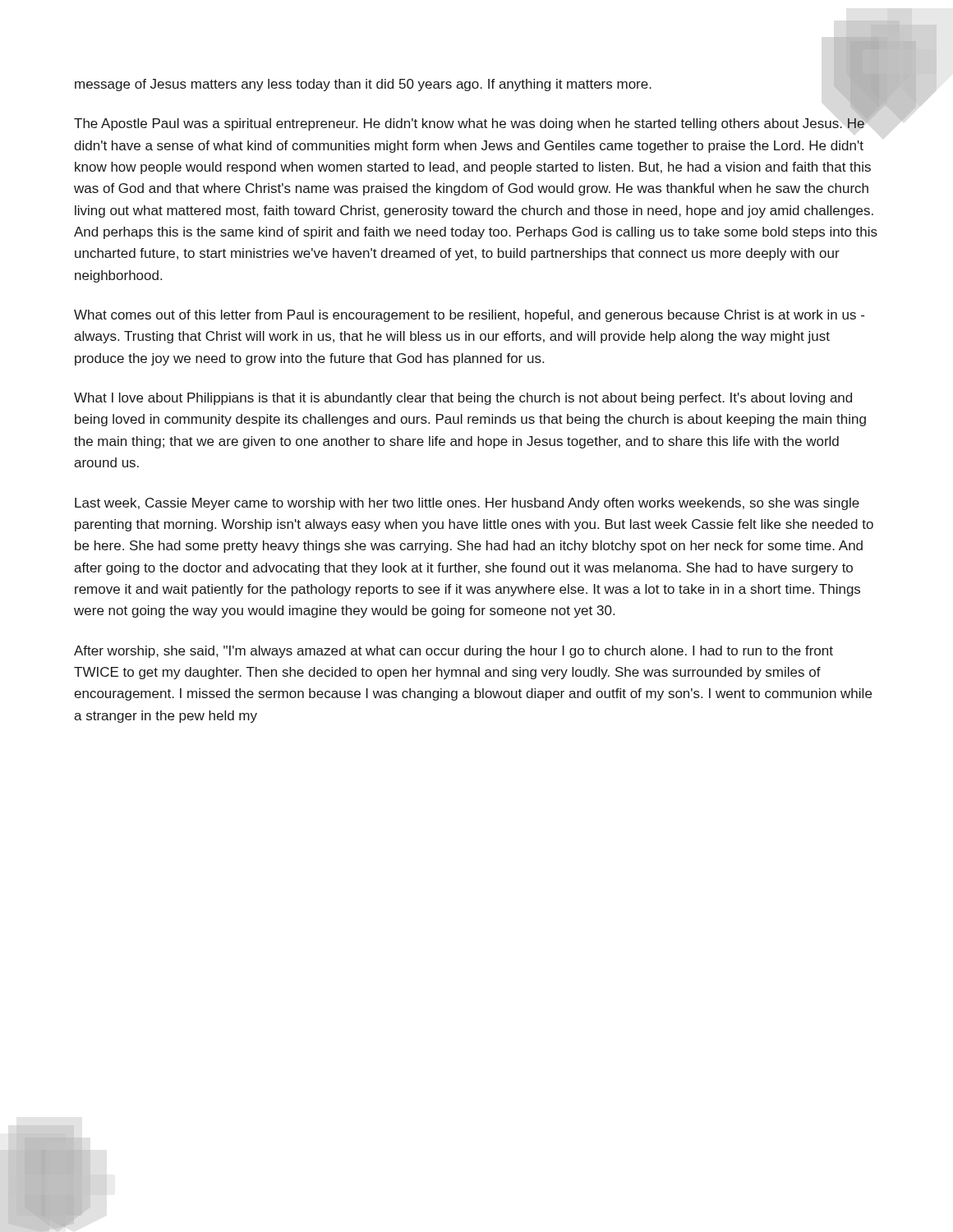Find the text starting "Last week, Cassie Meyer came to"
The width and height of the screenshot is (953, 1232).
pos(474,557)
